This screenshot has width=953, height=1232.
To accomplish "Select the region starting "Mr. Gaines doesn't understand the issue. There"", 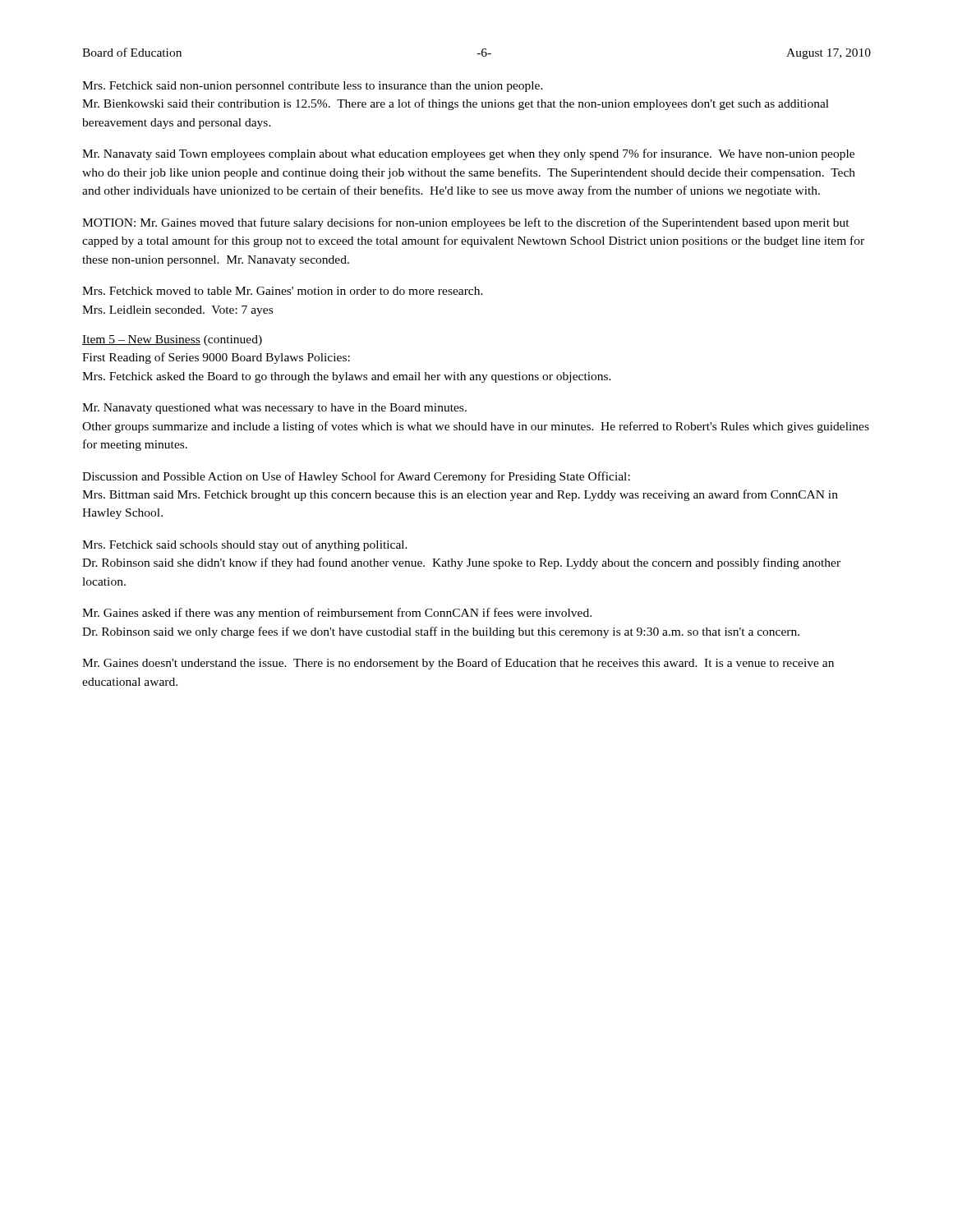I will (x=458, y=672).
